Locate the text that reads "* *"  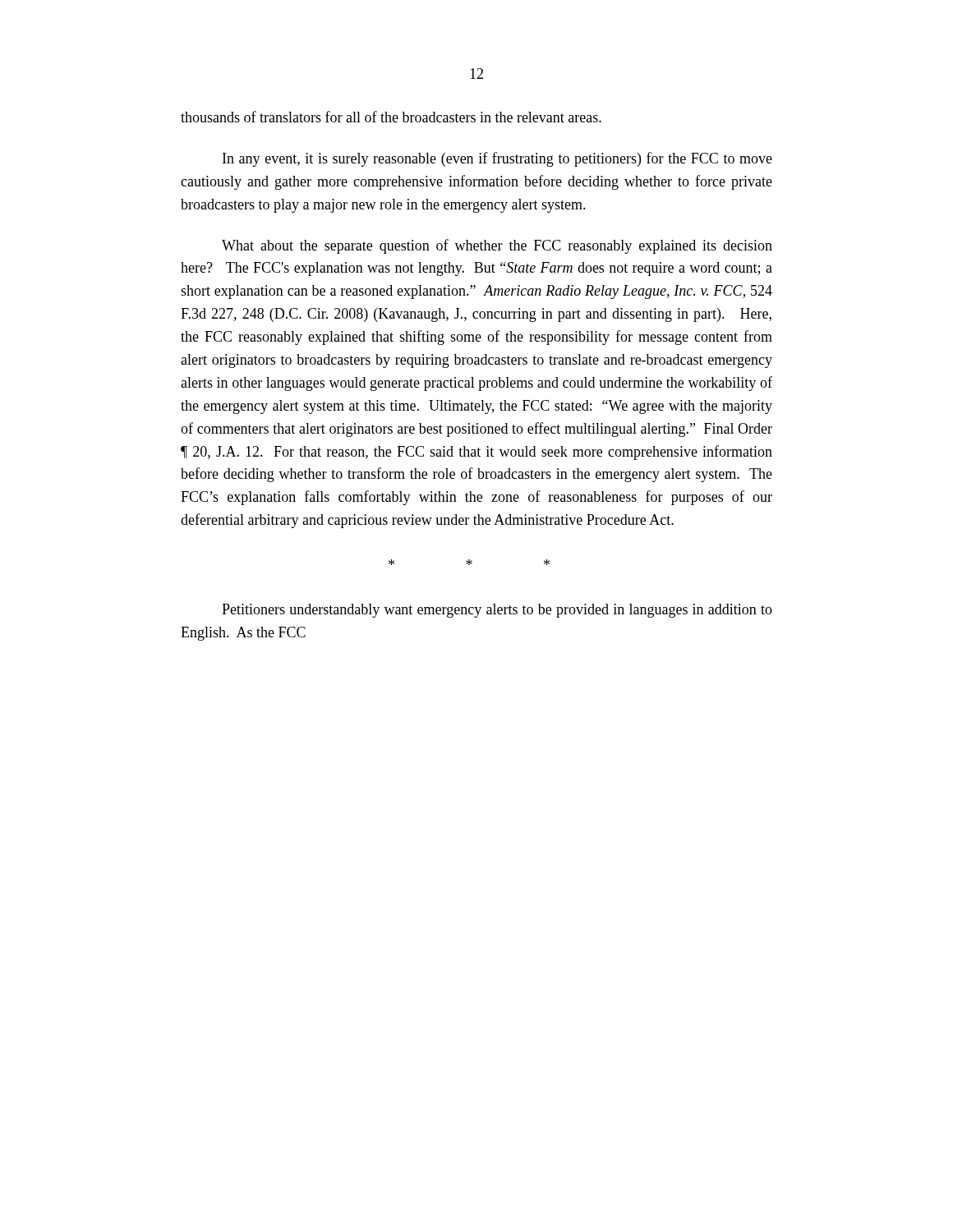pos(476,565)
